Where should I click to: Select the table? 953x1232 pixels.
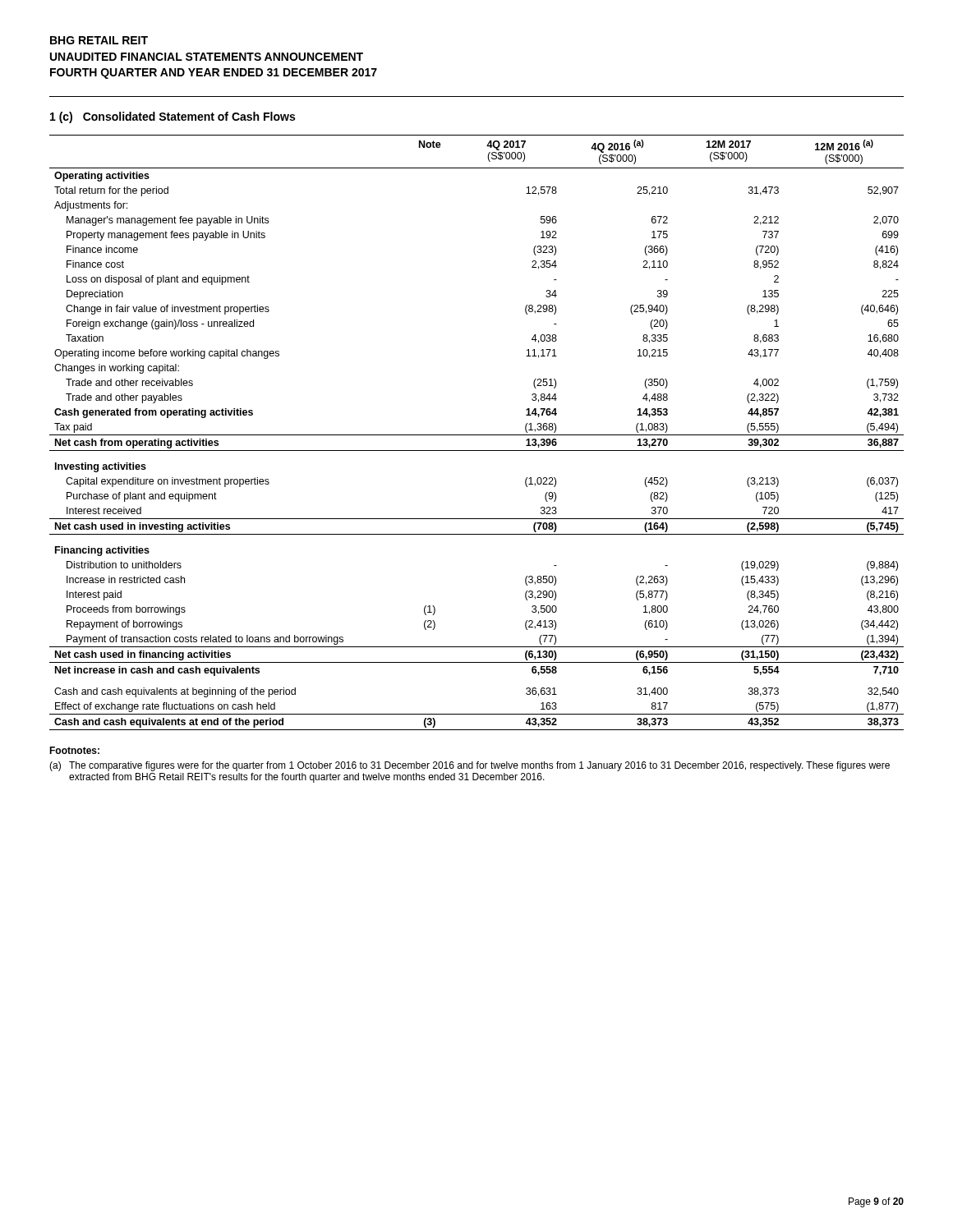coord(476,432)
